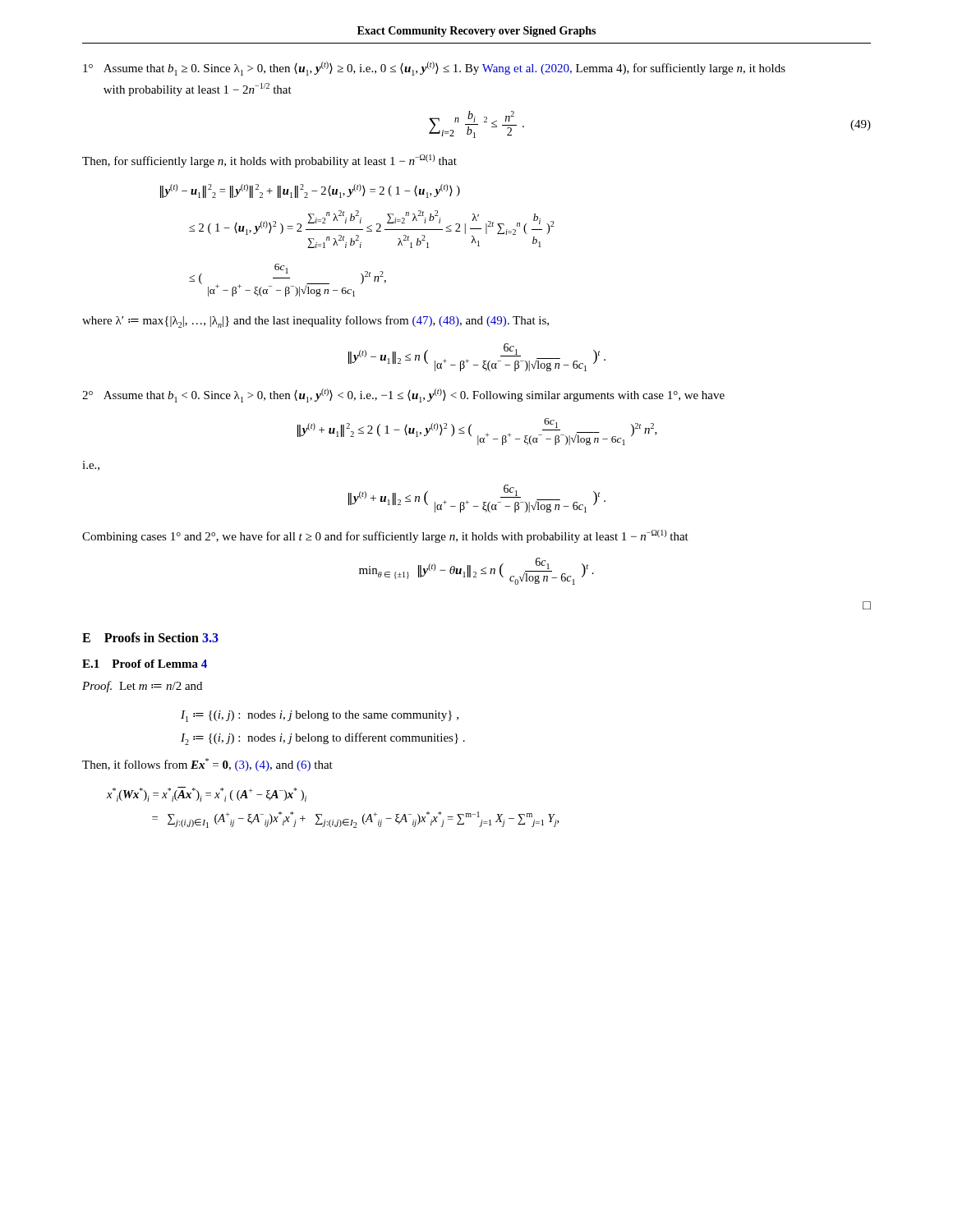Viewport: 953px width, 1232px height.
Task: Select the section header that says "E Proofs in Section 3.3"
Action: coord(150,637)
